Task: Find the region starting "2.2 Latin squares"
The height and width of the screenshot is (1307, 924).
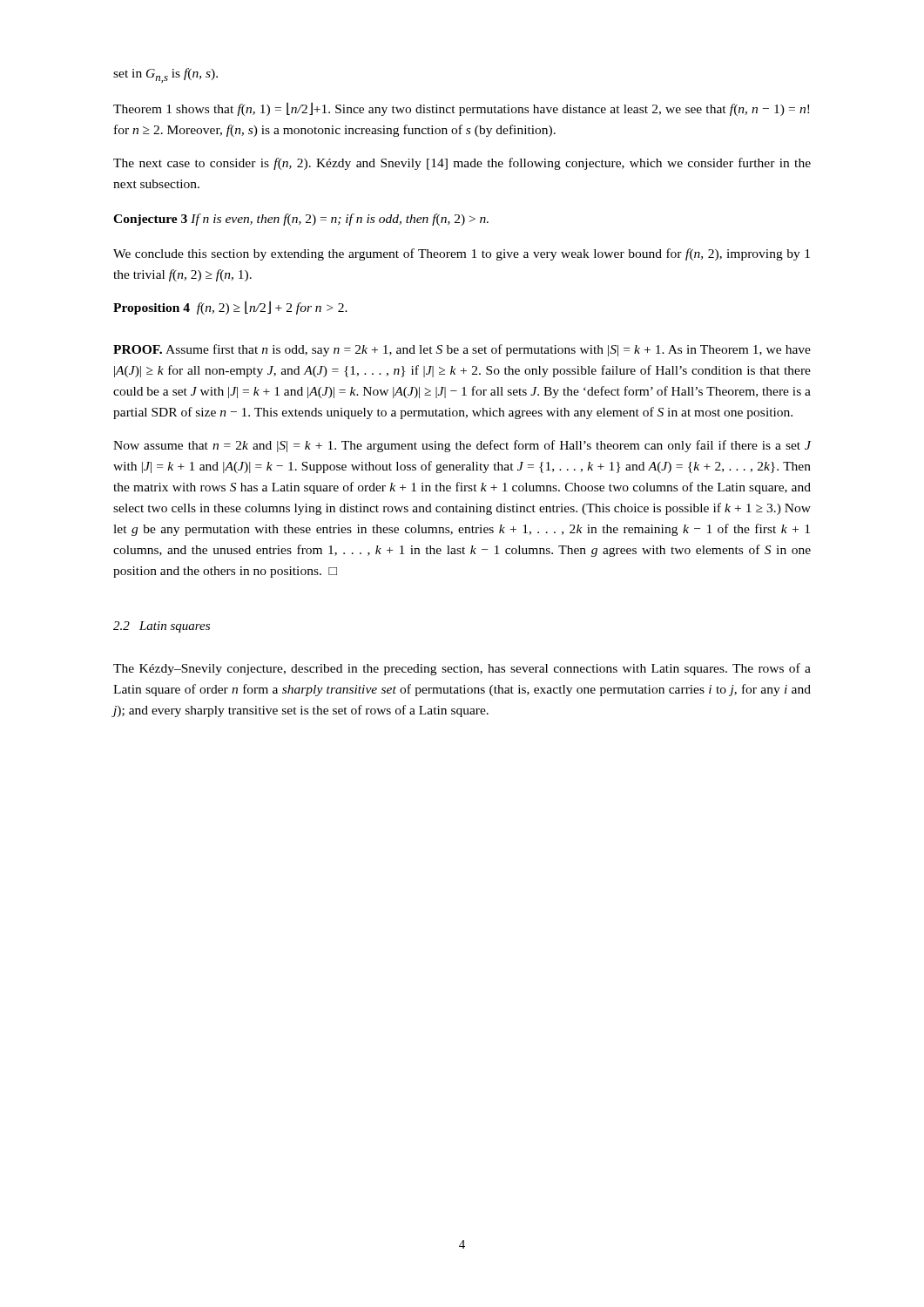Action: (162, 627)
